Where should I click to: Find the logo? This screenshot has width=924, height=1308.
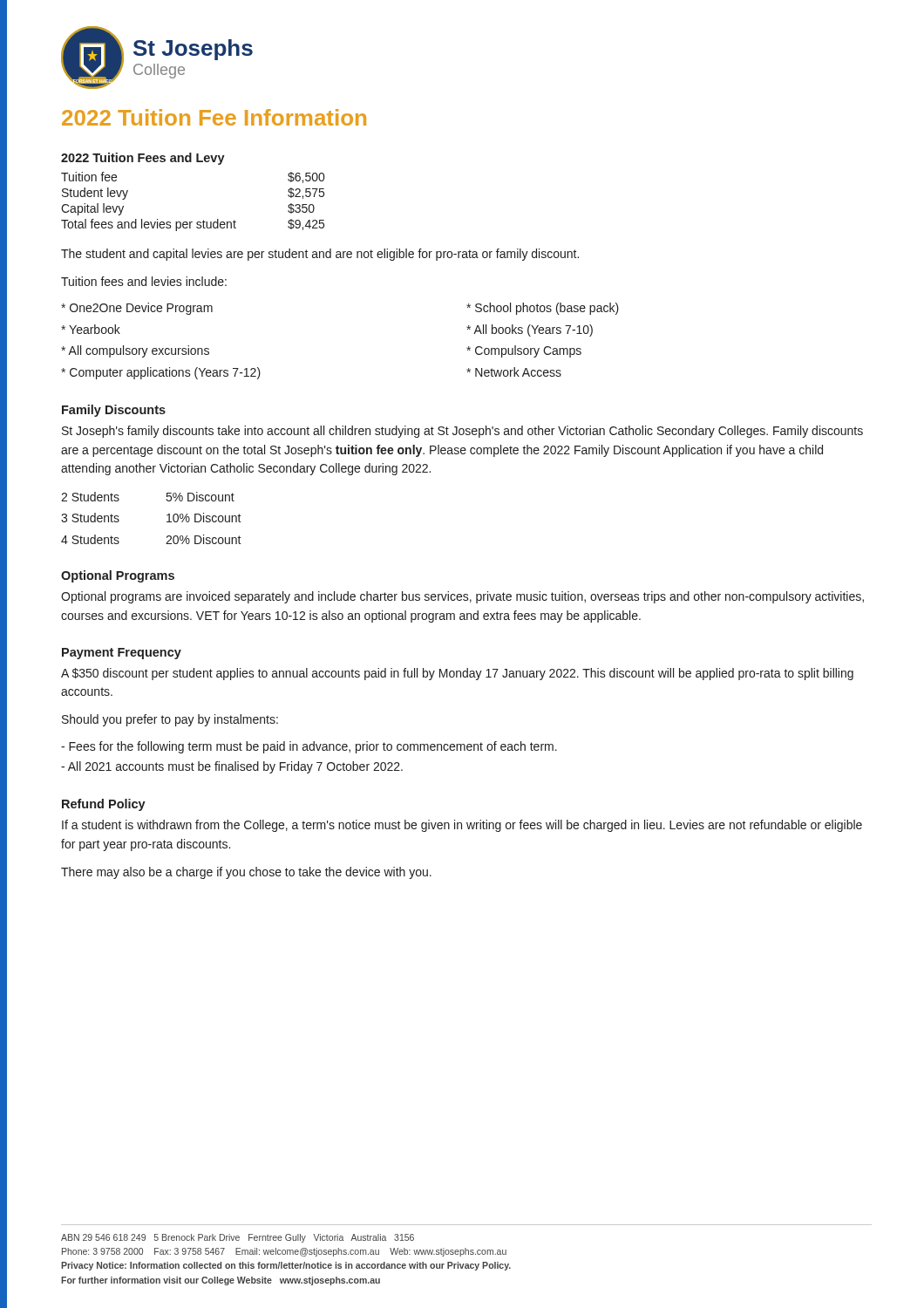pyautogui.click(x=466, y=58)
